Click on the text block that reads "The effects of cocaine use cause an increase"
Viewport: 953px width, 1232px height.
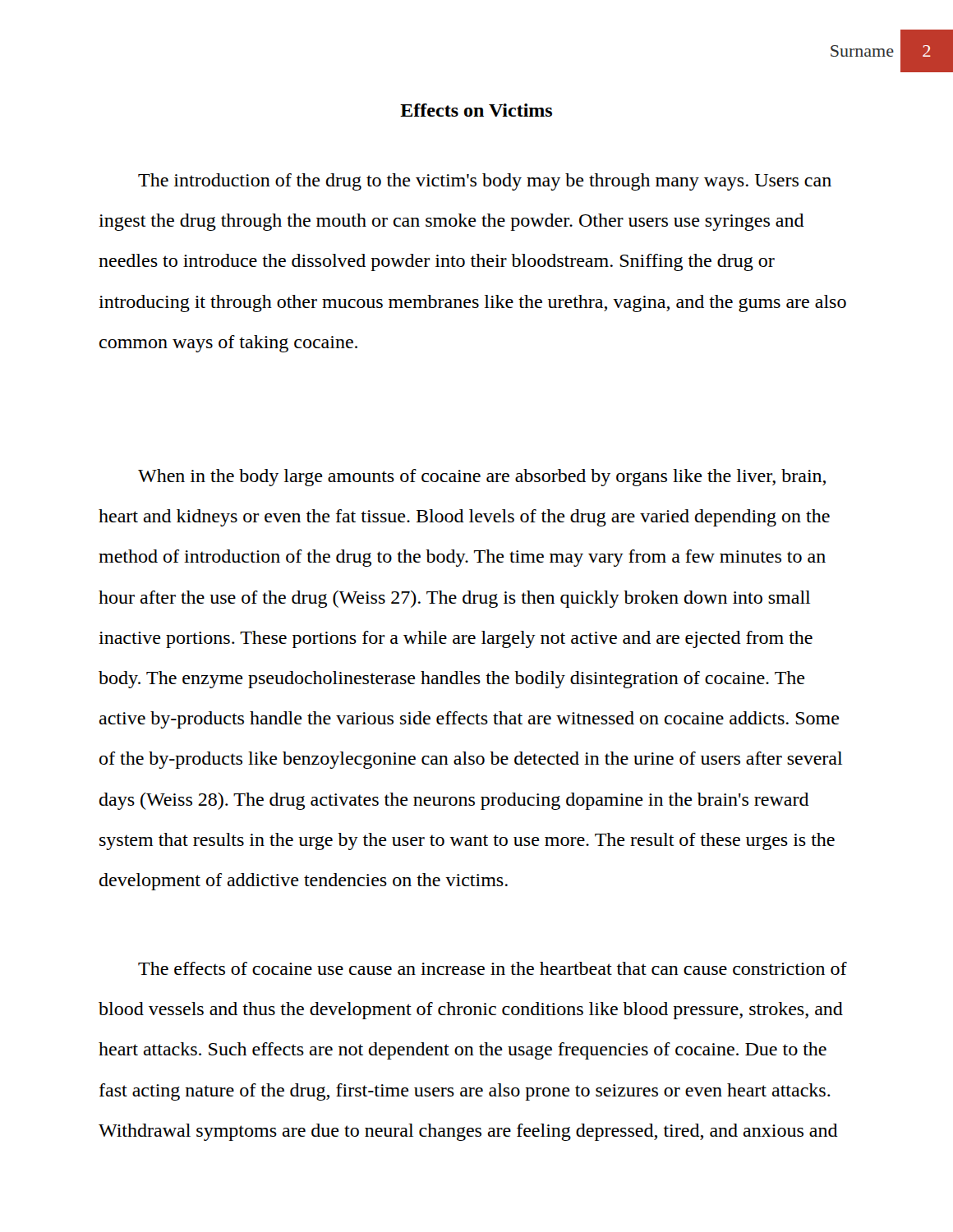pyautogui.click(x=473, y=1049)
